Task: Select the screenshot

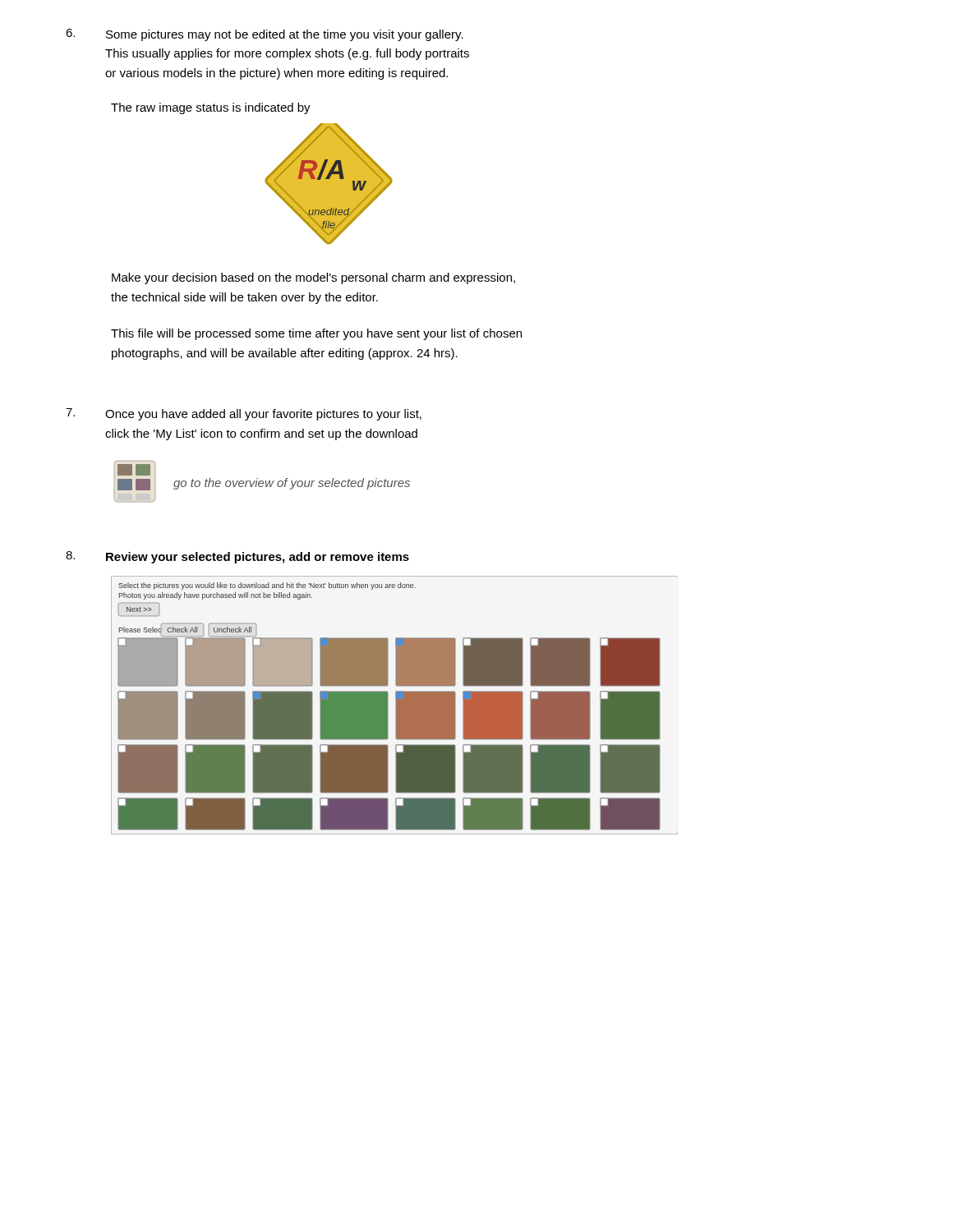Action: 394,705
